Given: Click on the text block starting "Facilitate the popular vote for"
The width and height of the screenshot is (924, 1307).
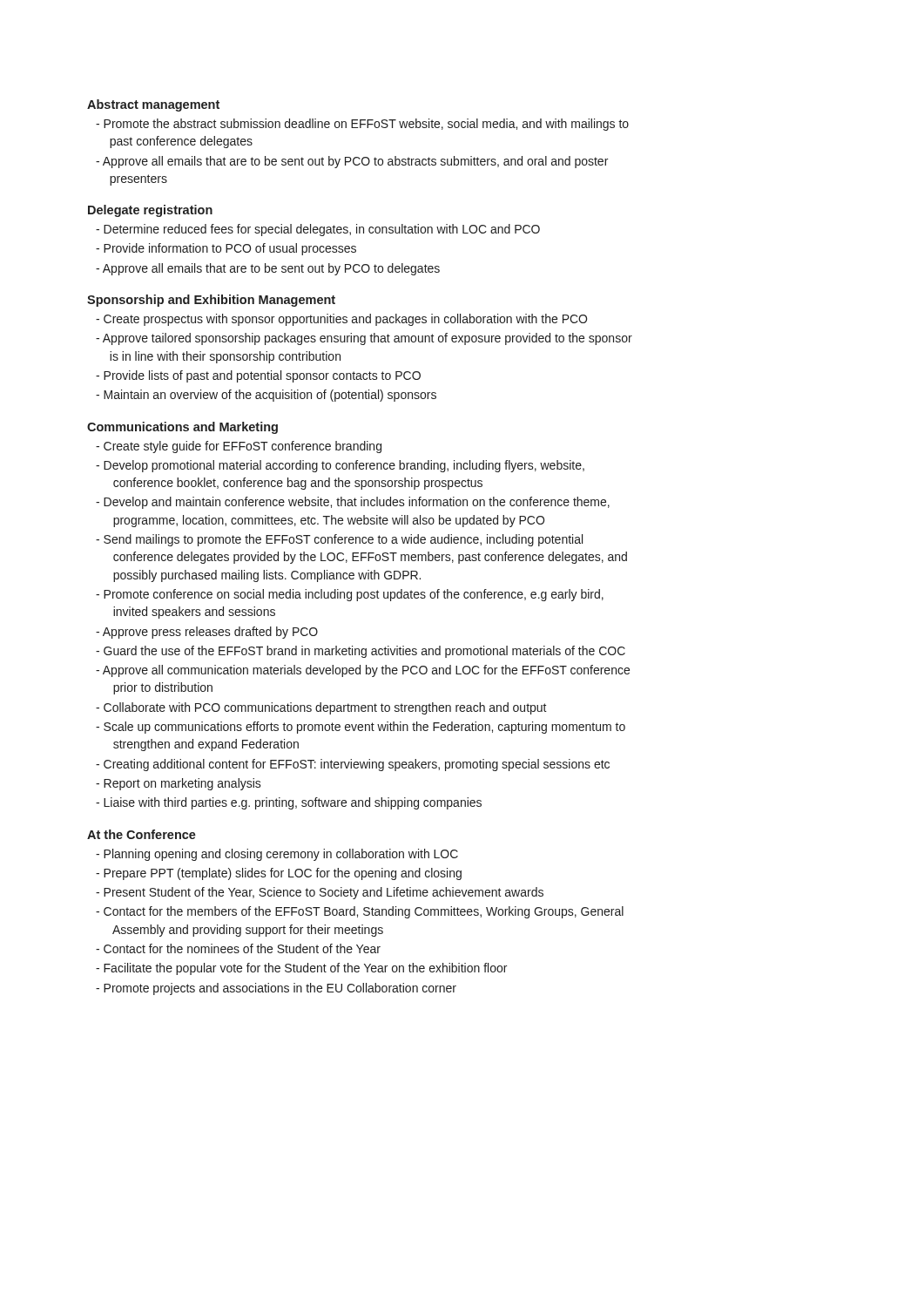Looking at the screenshot, I should tap(462, 968).
